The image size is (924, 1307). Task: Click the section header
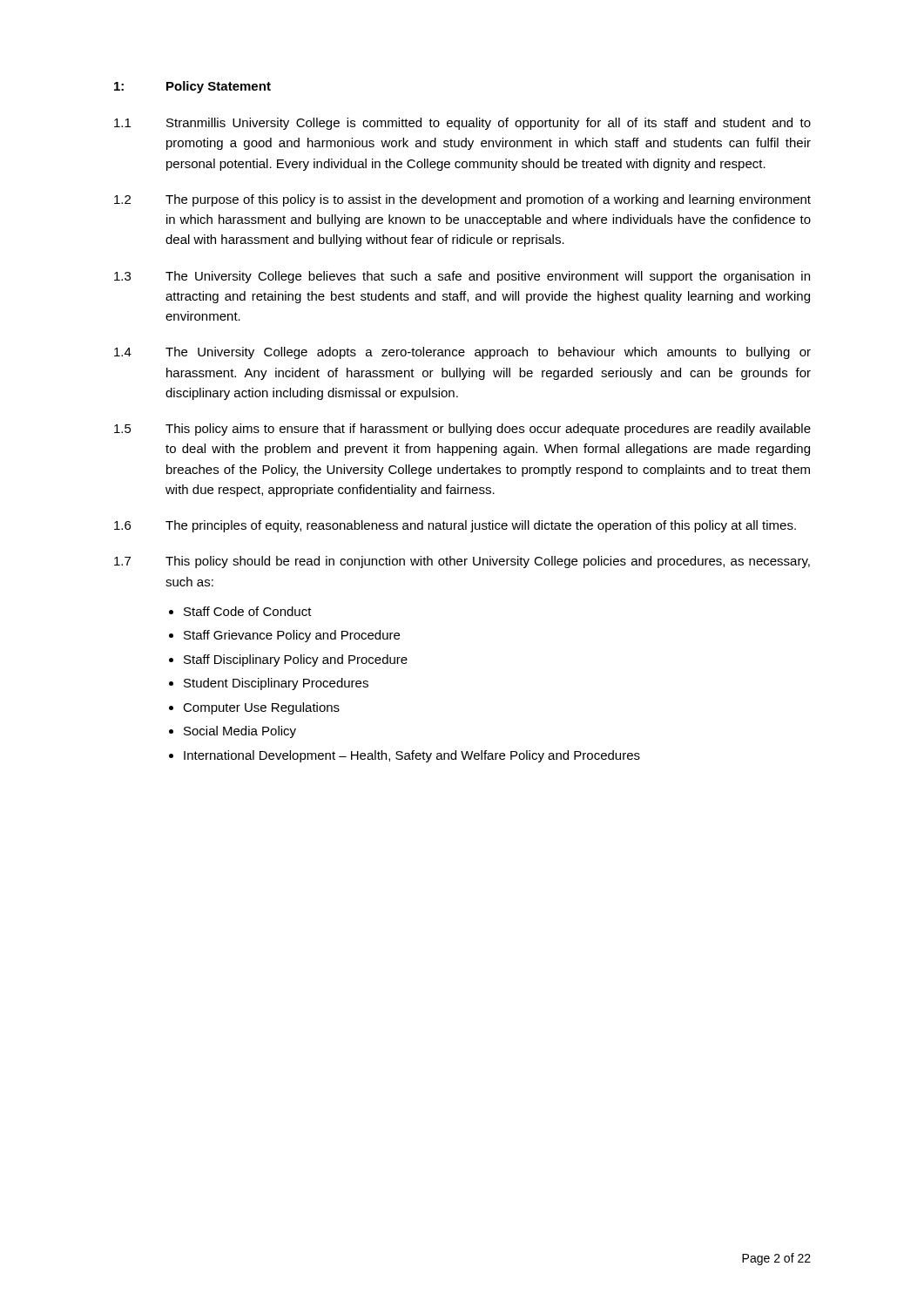coord(192,86)
